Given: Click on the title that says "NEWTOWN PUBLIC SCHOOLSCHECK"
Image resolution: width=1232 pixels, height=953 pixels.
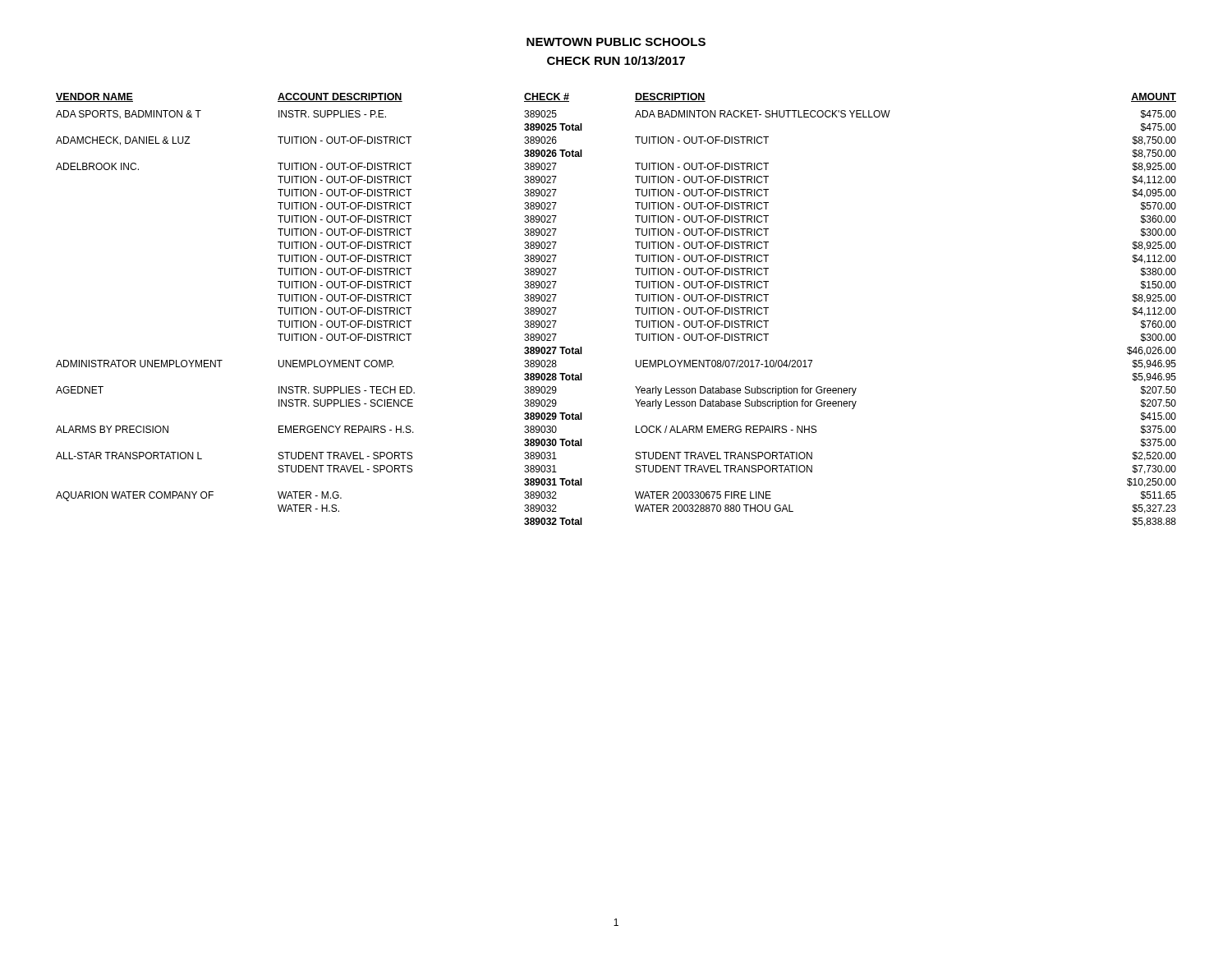Looking at the screenshot, I should (616, 51).
